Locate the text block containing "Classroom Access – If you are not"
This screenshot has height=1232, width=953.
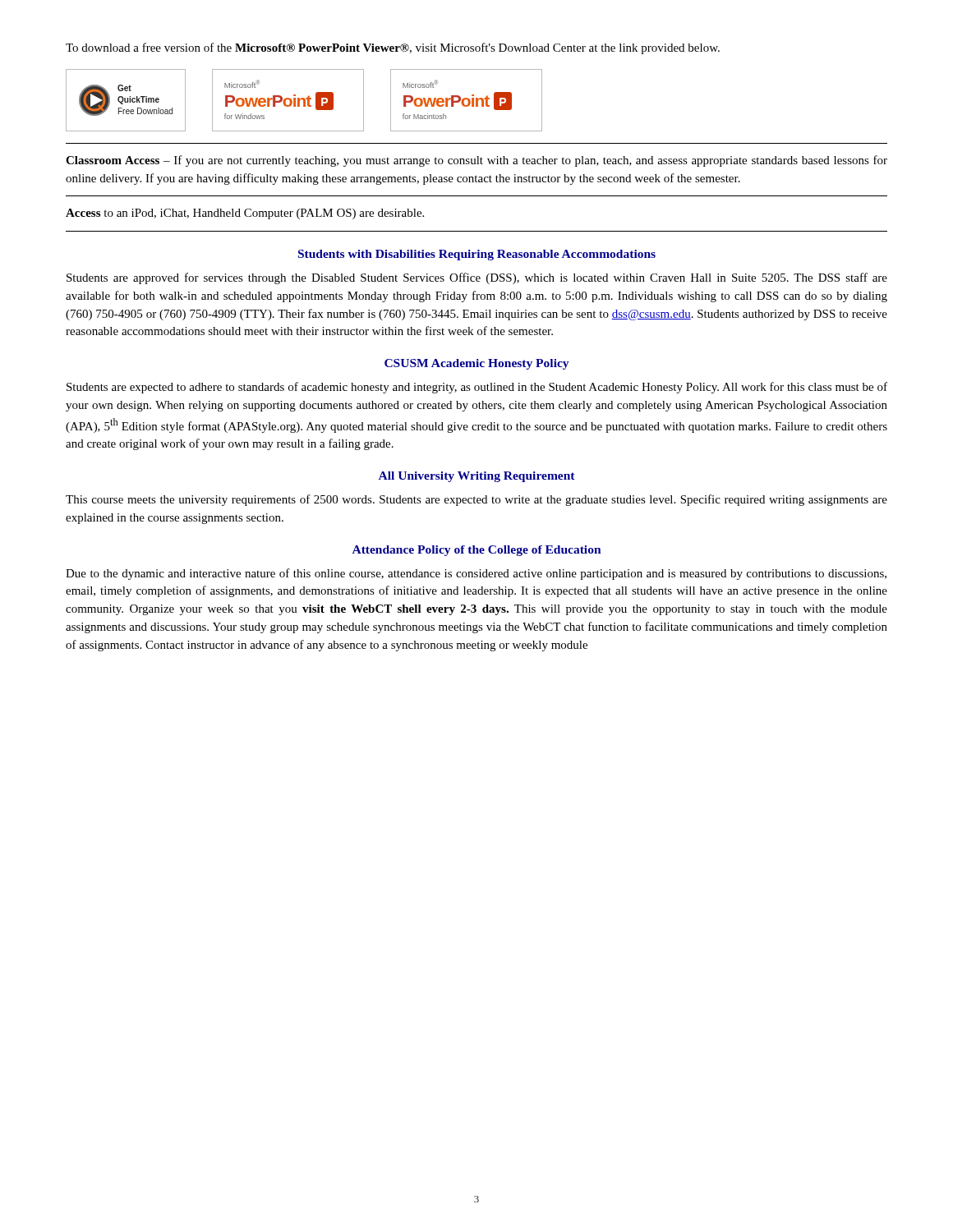(476, 169)
